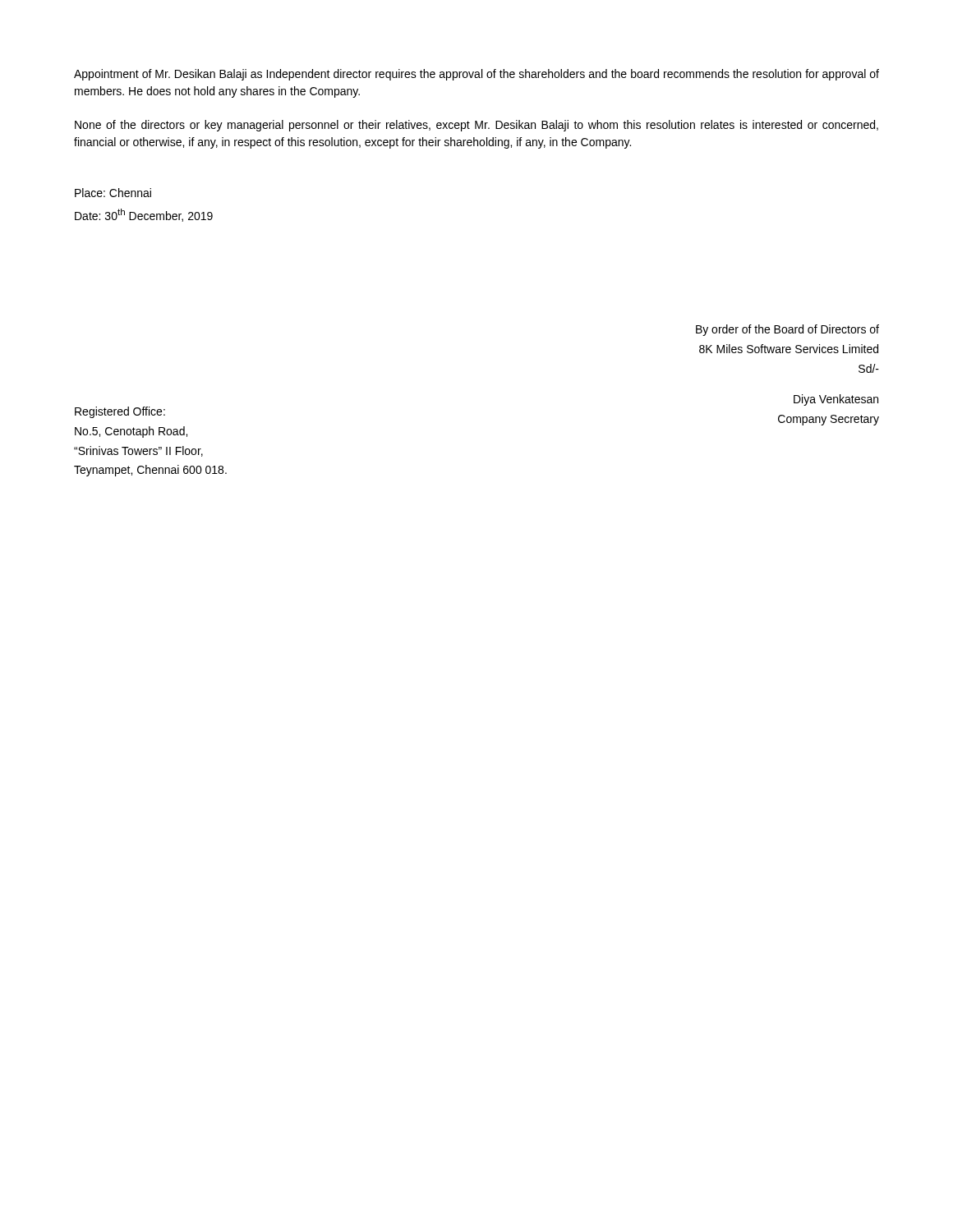Click on the block starting "Registered Office: No.5, Cenotaph Road,"
Image resolution: width=953 pixels, height=1232 pixels.
coord(151,441)
